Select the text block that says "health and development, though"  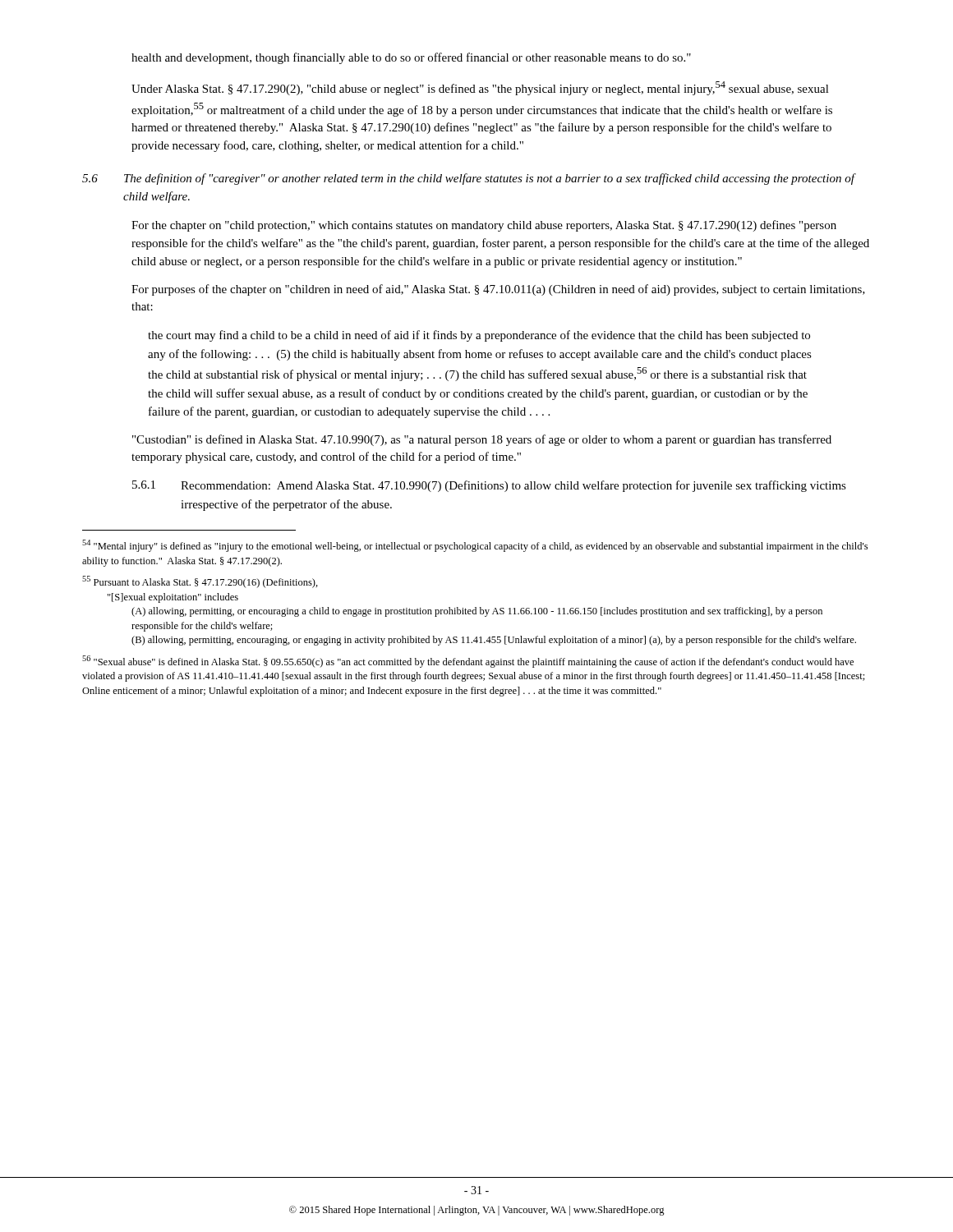click(x=501, y=58)
